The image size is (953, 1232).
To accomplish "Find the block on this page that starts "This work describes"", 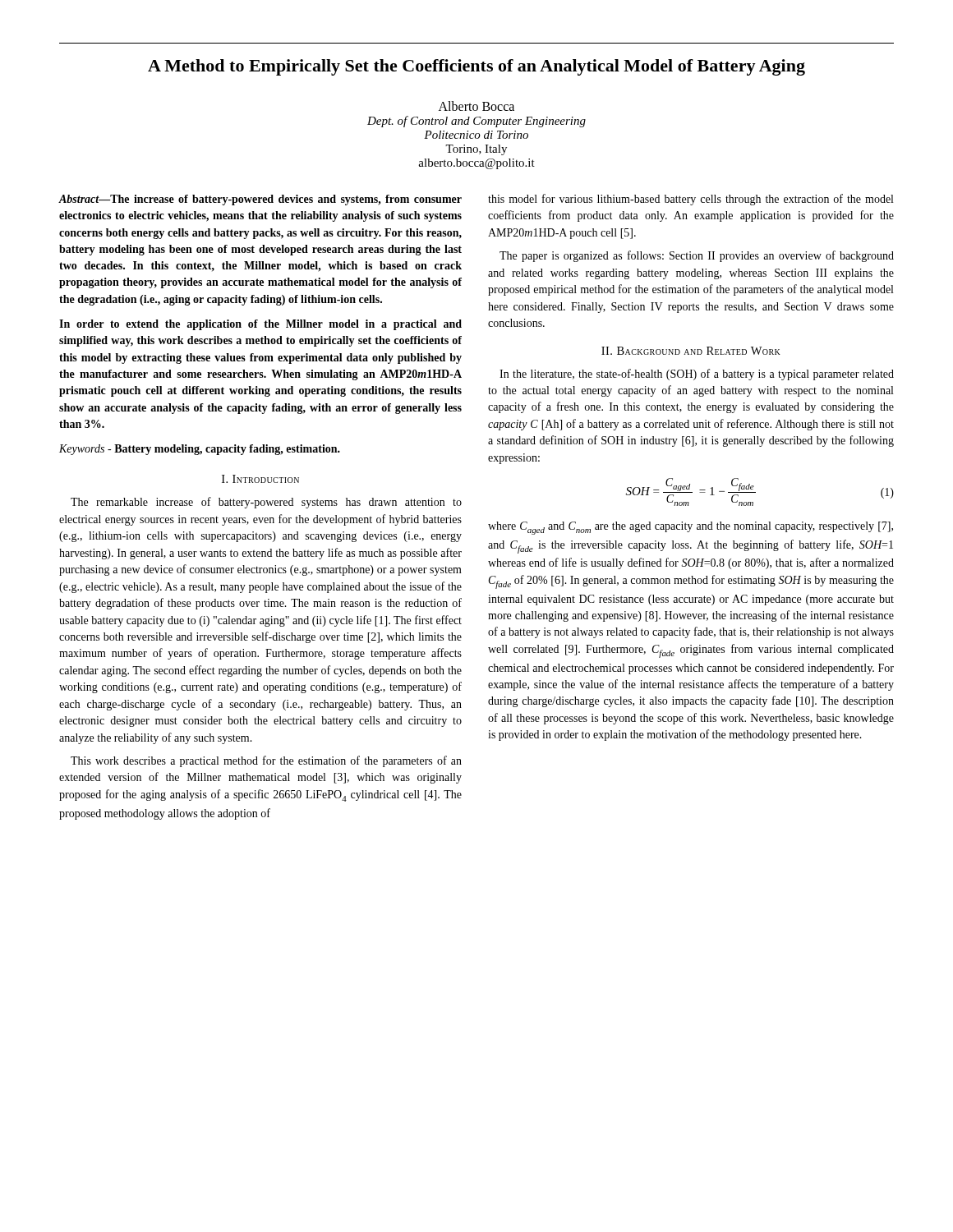I will tap(260, 787).
